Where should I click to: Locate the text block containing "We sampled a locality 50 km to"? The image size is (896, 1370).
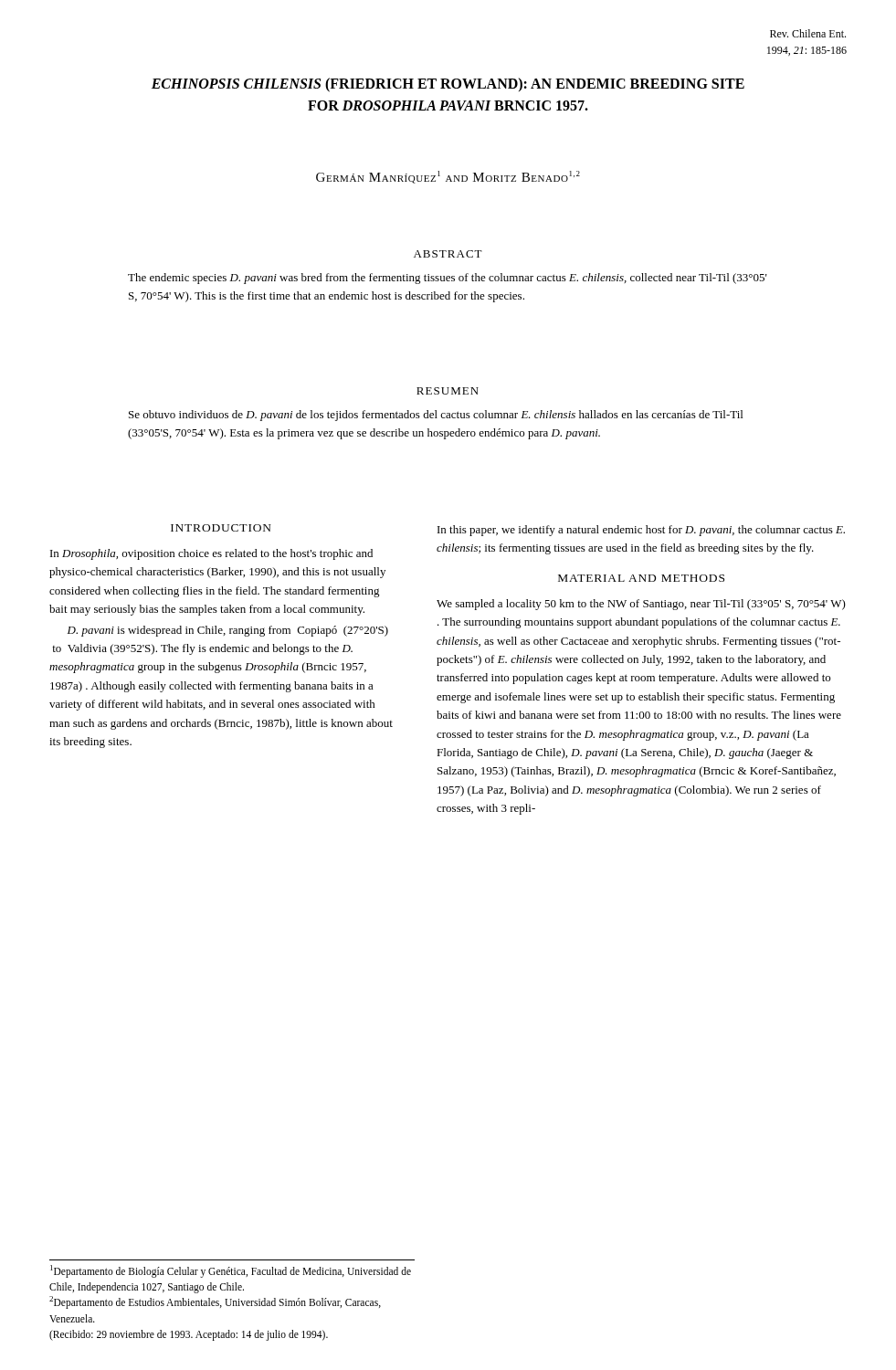point(642,706)
